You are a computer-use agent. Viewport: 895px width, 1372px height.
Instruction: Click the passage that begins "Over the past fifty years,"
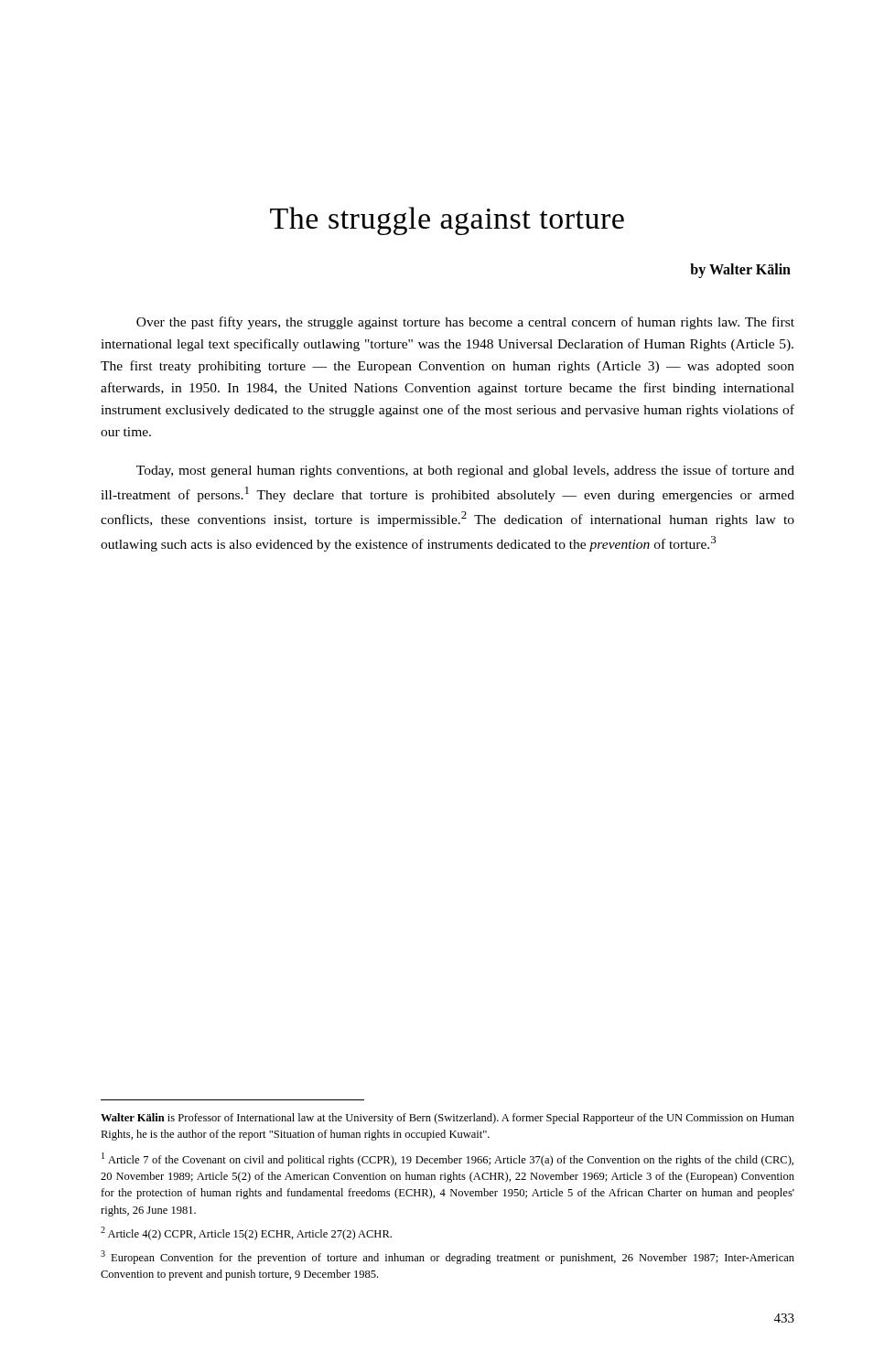(448, 376)
